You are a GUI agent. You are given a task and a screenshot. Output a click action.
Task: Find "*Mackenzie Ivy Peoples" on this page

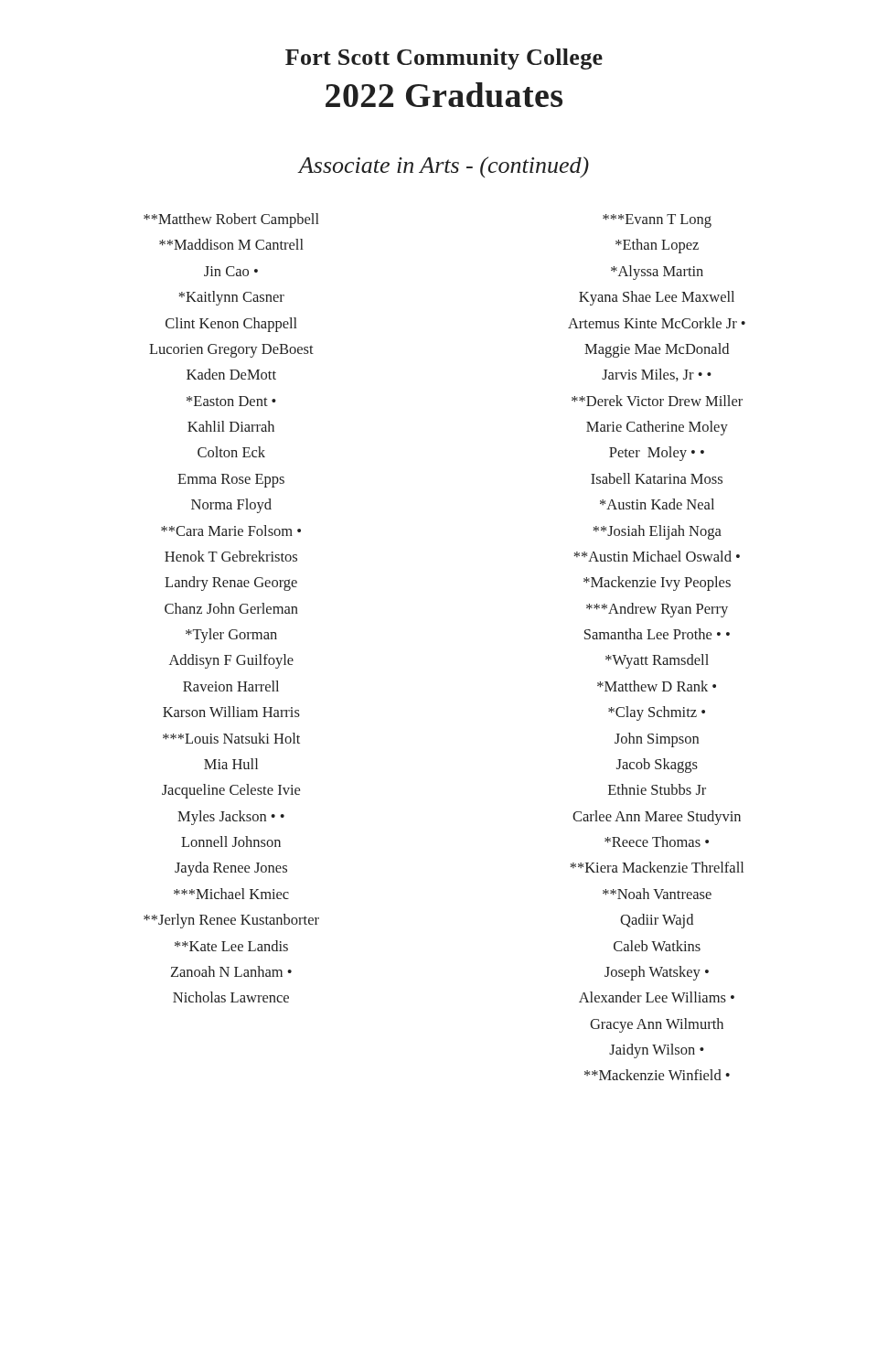[657, 582]
